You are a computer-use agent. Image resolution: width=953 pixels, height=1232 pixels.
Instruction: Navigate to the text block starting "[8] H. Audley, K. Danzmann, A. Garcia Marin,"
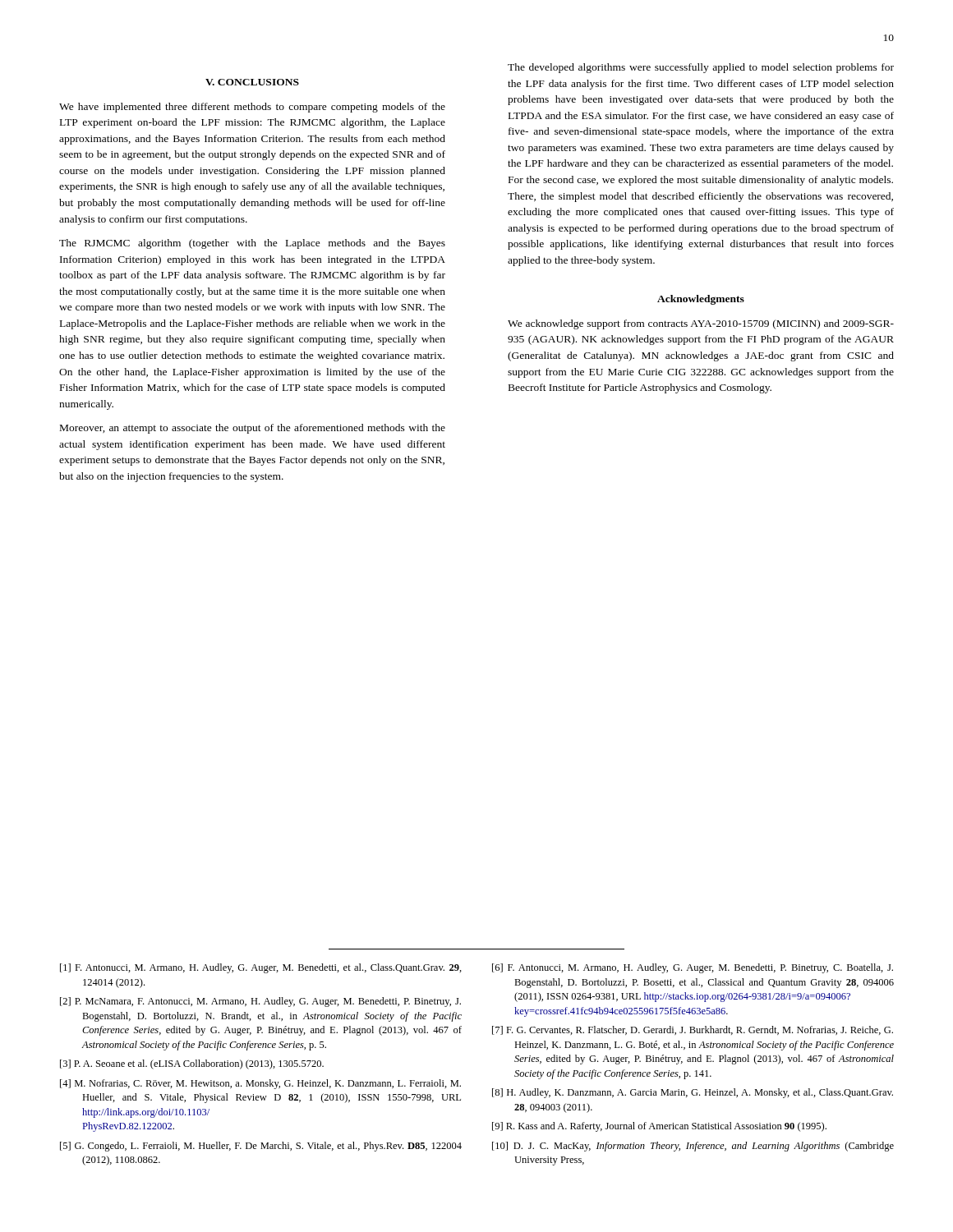click(x=693, y=1100)
